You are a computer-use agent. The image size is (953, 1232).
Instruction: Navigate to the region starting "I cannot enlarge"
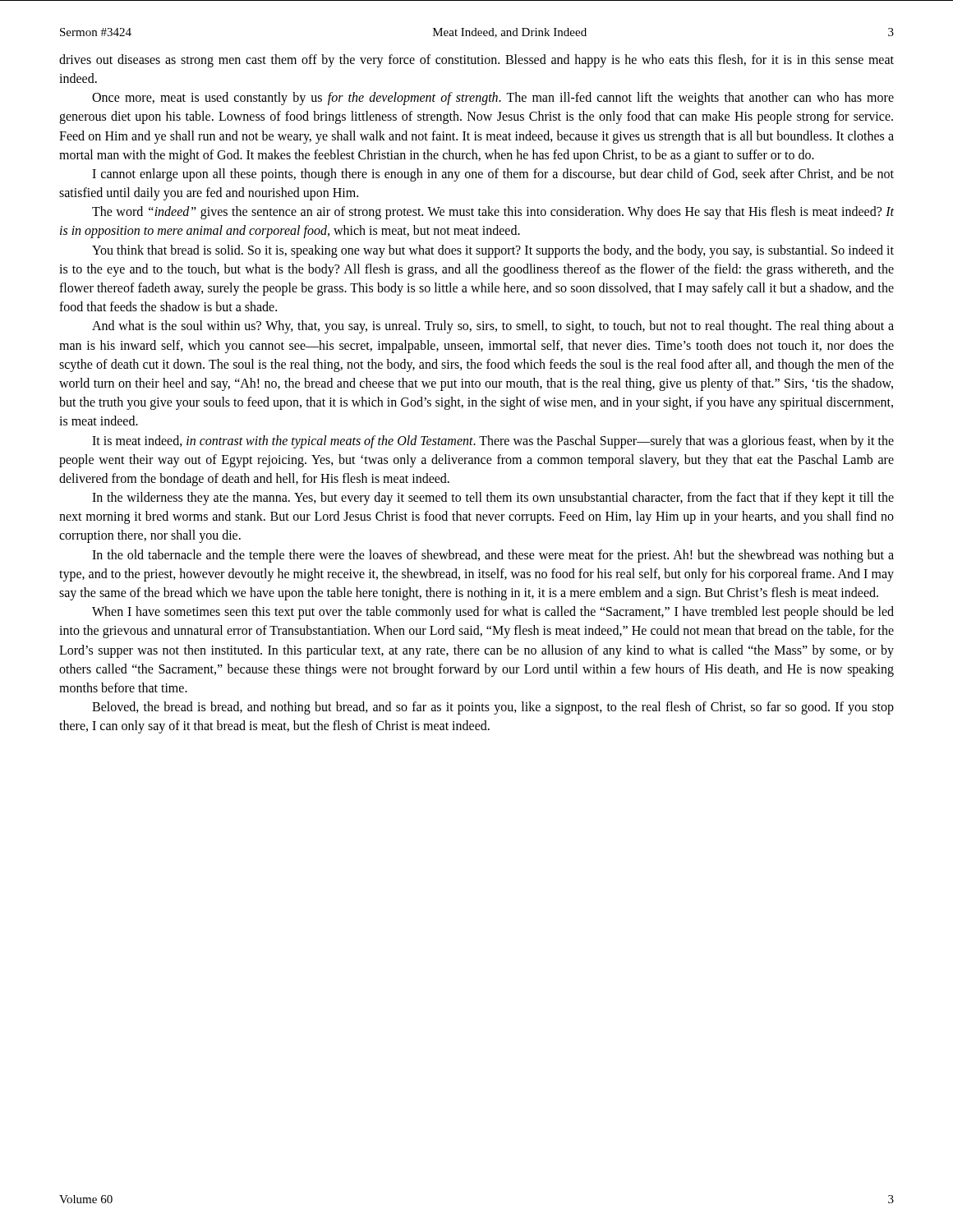click(476, 183)
